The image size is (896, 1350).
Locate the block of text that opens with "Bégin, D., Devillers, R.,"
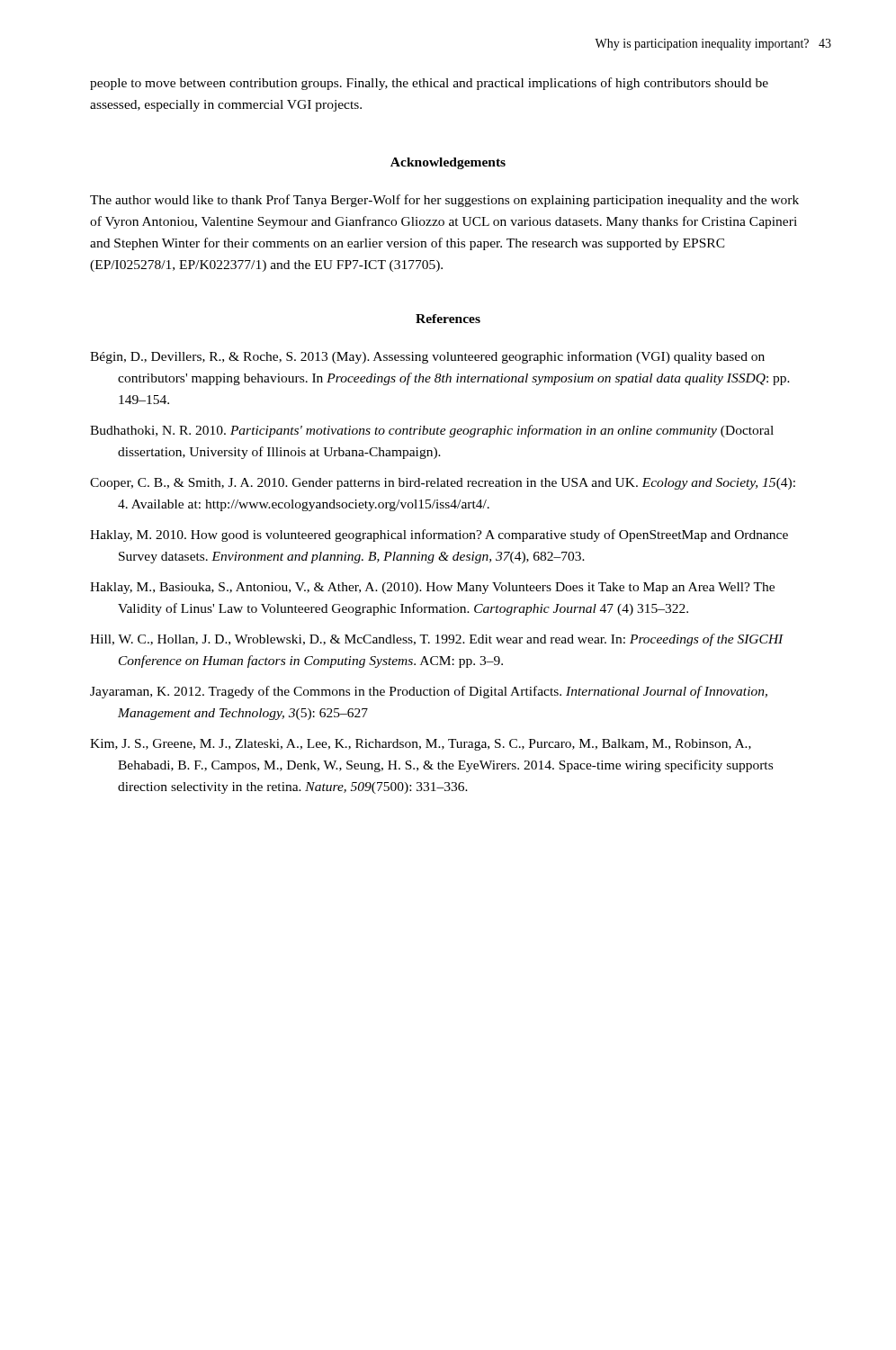pos(440,378)
